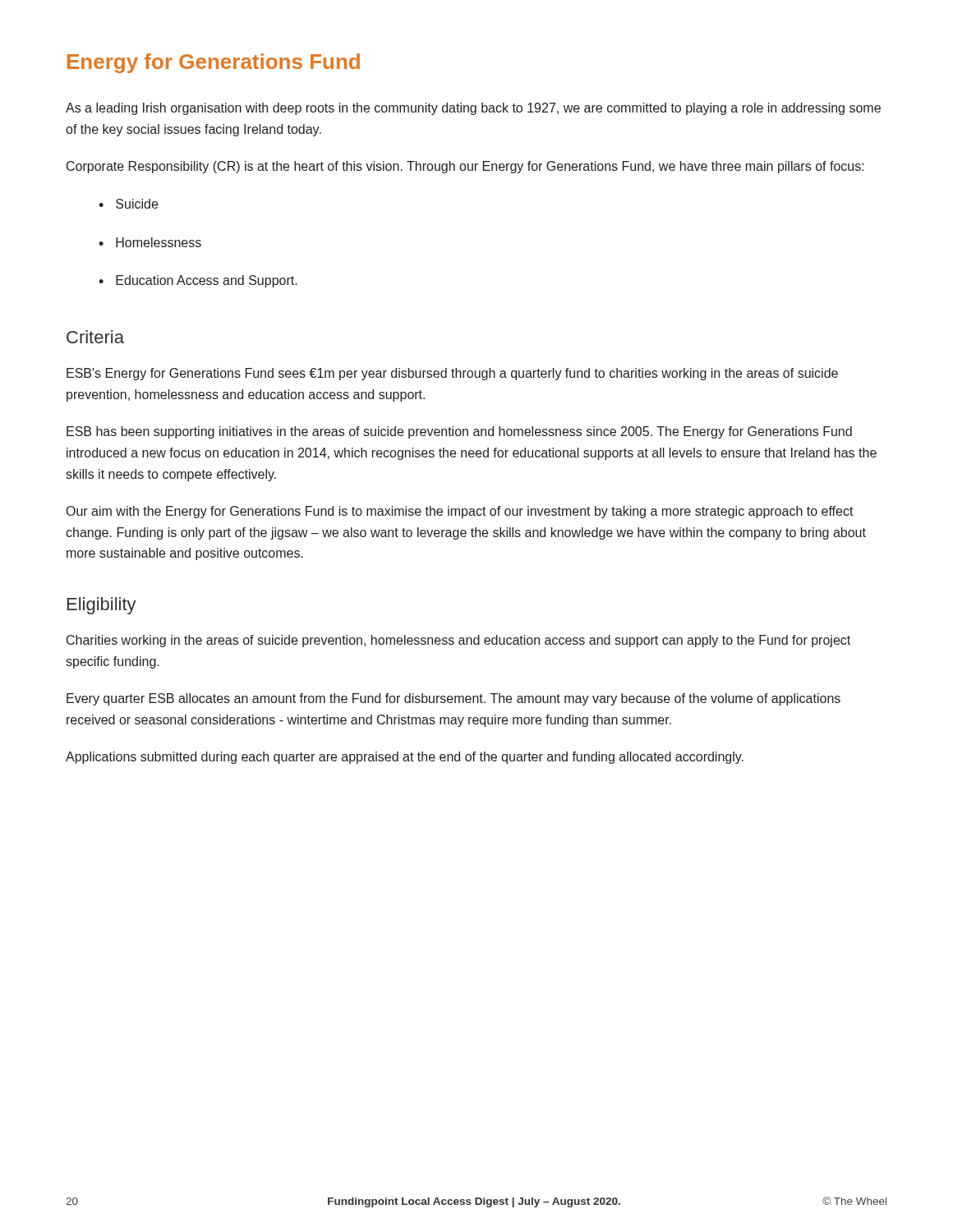Screen dimensions: 1232x953
Task: Navigate to the text starting "• Homelessness"
Action: pos(150,244)
